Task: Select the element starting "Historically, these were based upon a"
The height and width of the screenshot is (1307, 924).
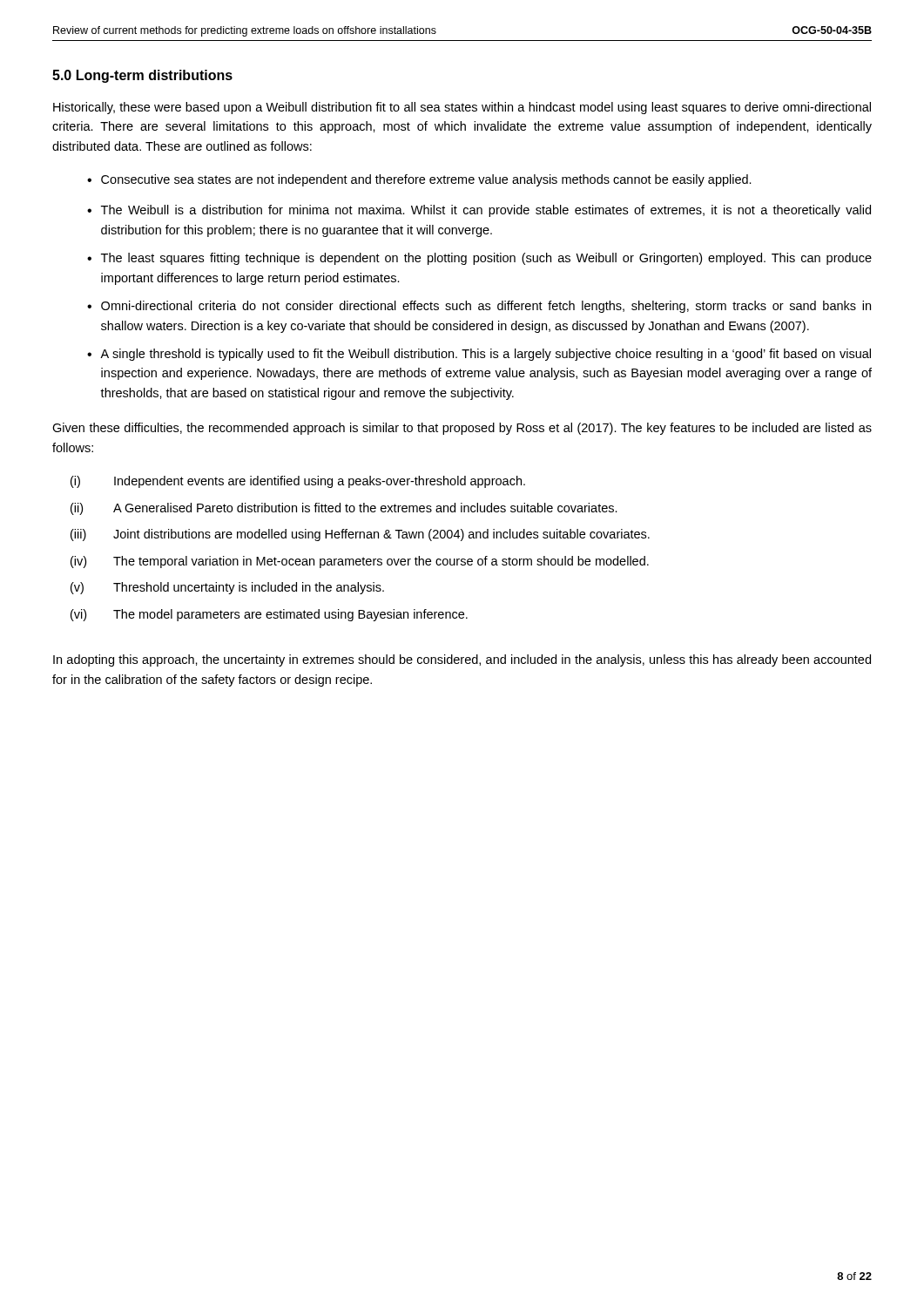Action: [462, 127]
